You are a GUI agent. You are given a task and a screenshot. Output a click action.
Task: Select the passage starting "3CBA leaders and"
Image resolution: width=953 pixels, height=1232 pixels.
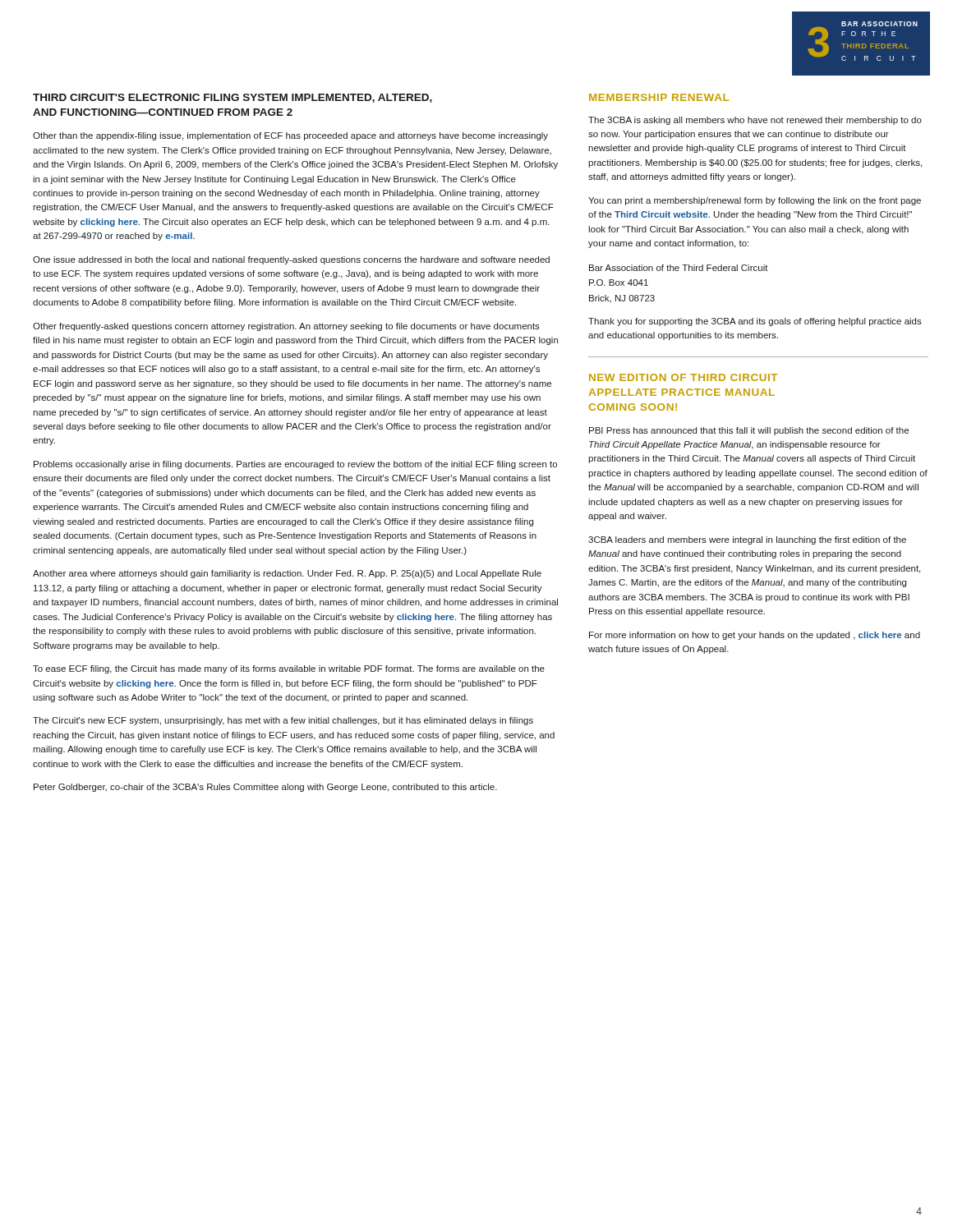(x=755, y=575)
